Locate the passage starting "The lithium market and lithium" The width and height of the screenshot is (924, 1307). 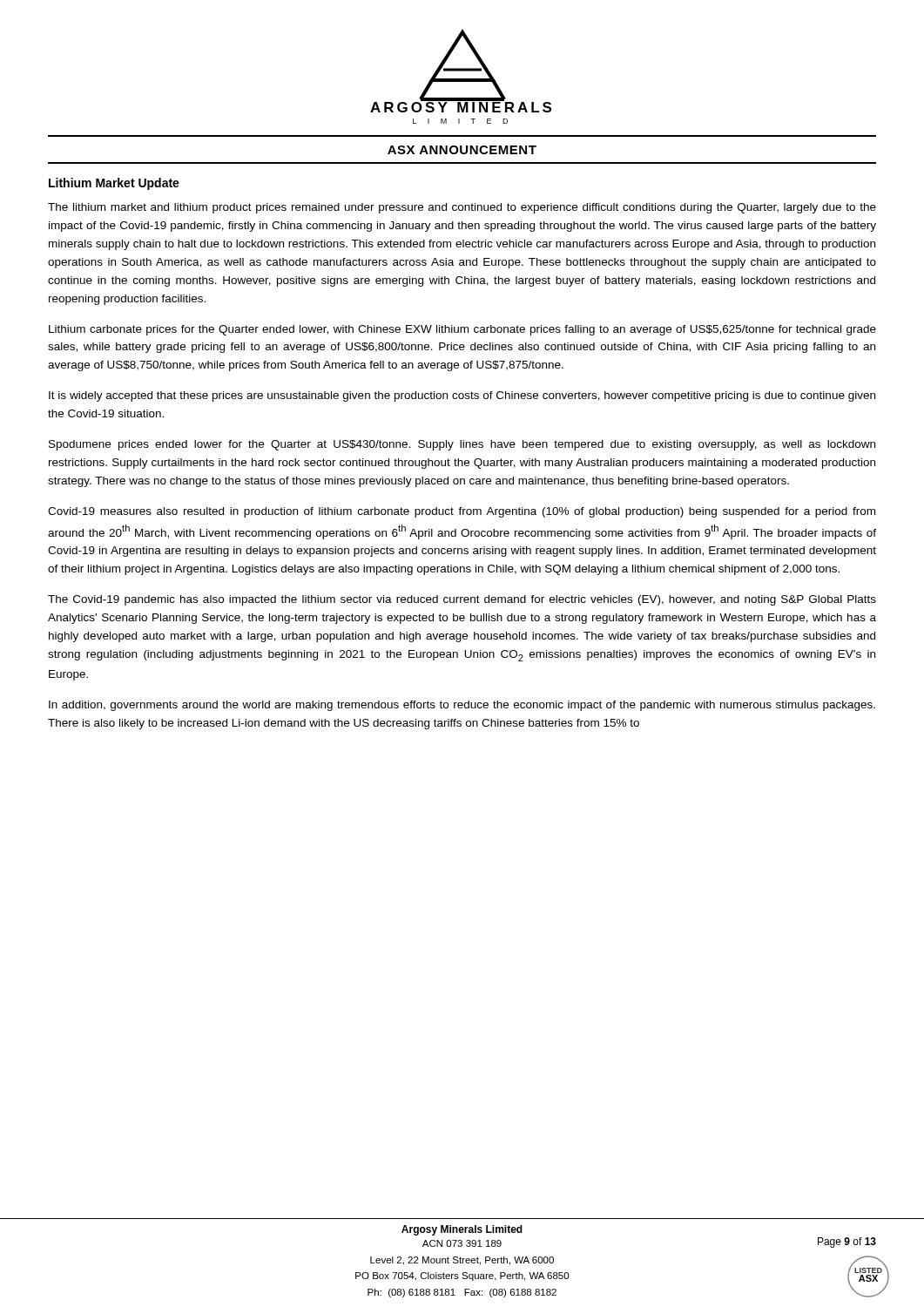point(462,253)
